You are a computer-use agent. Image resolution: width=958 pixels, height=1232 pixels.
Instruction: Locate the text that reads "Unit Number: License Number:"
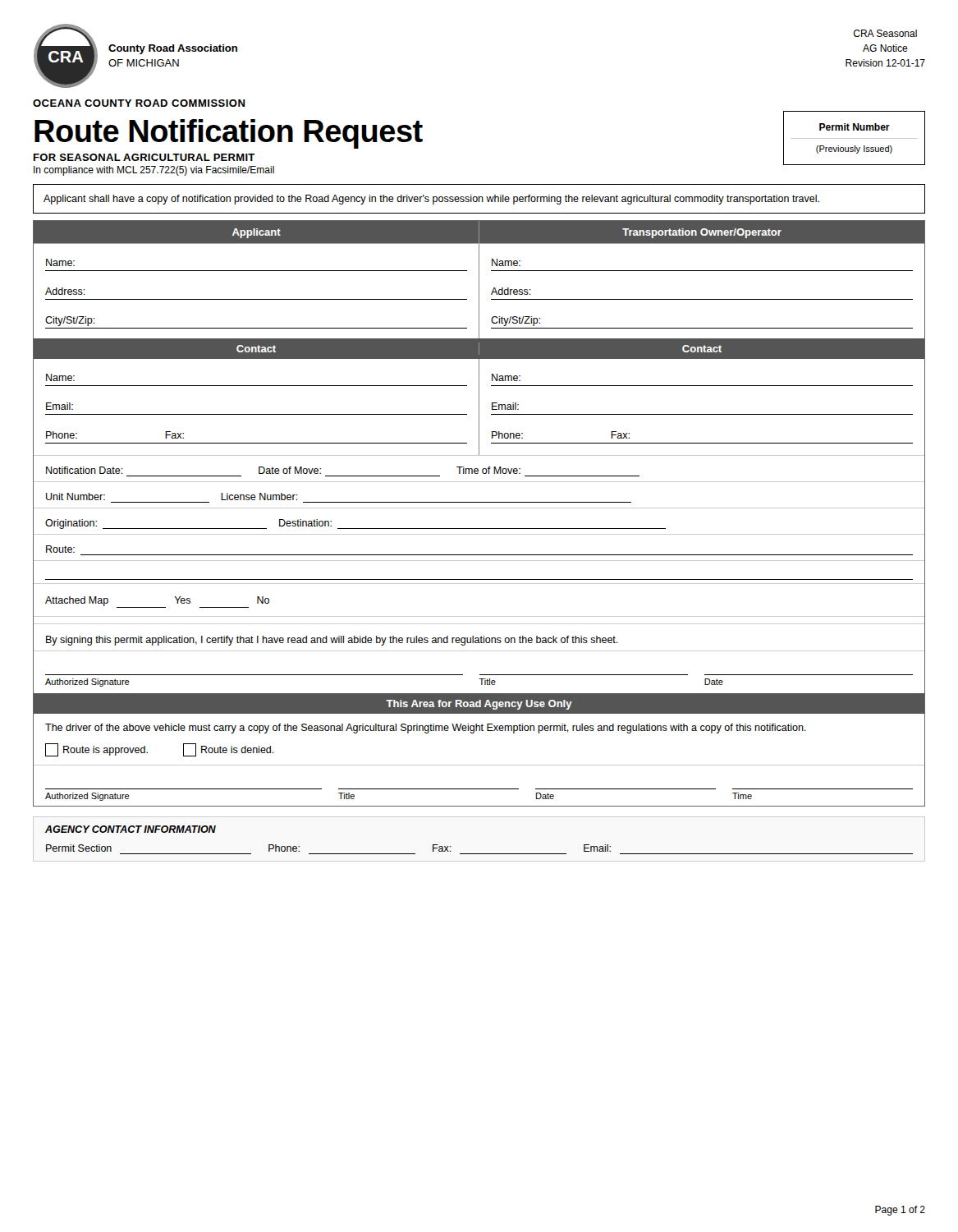338,495
